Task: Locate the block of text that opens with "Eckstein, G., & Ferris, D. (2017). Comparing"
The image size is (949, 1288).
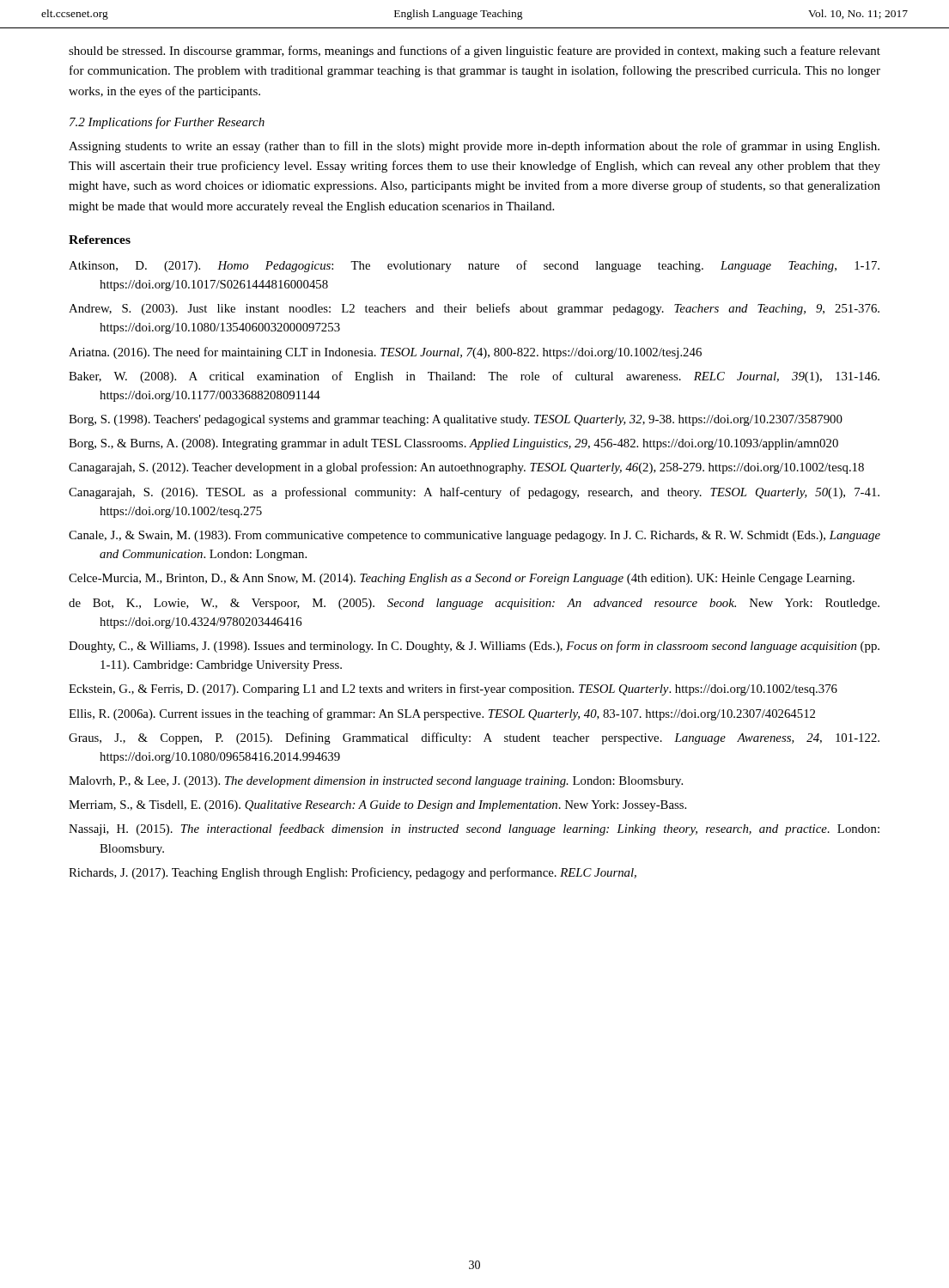Action: (x=453, y=689)
